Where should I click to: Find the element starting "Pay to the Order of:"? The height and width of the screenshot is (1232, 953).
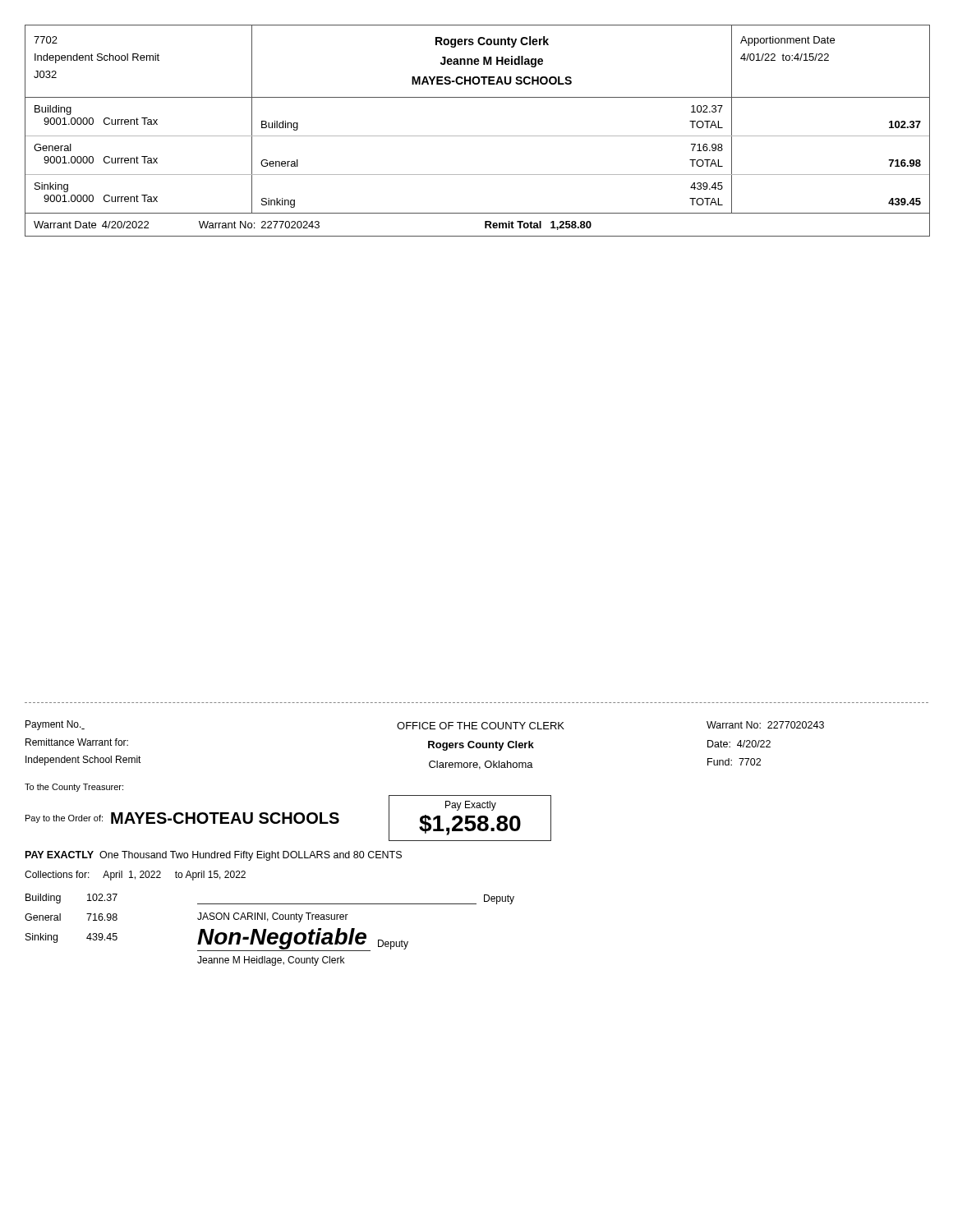pos(288,818)
